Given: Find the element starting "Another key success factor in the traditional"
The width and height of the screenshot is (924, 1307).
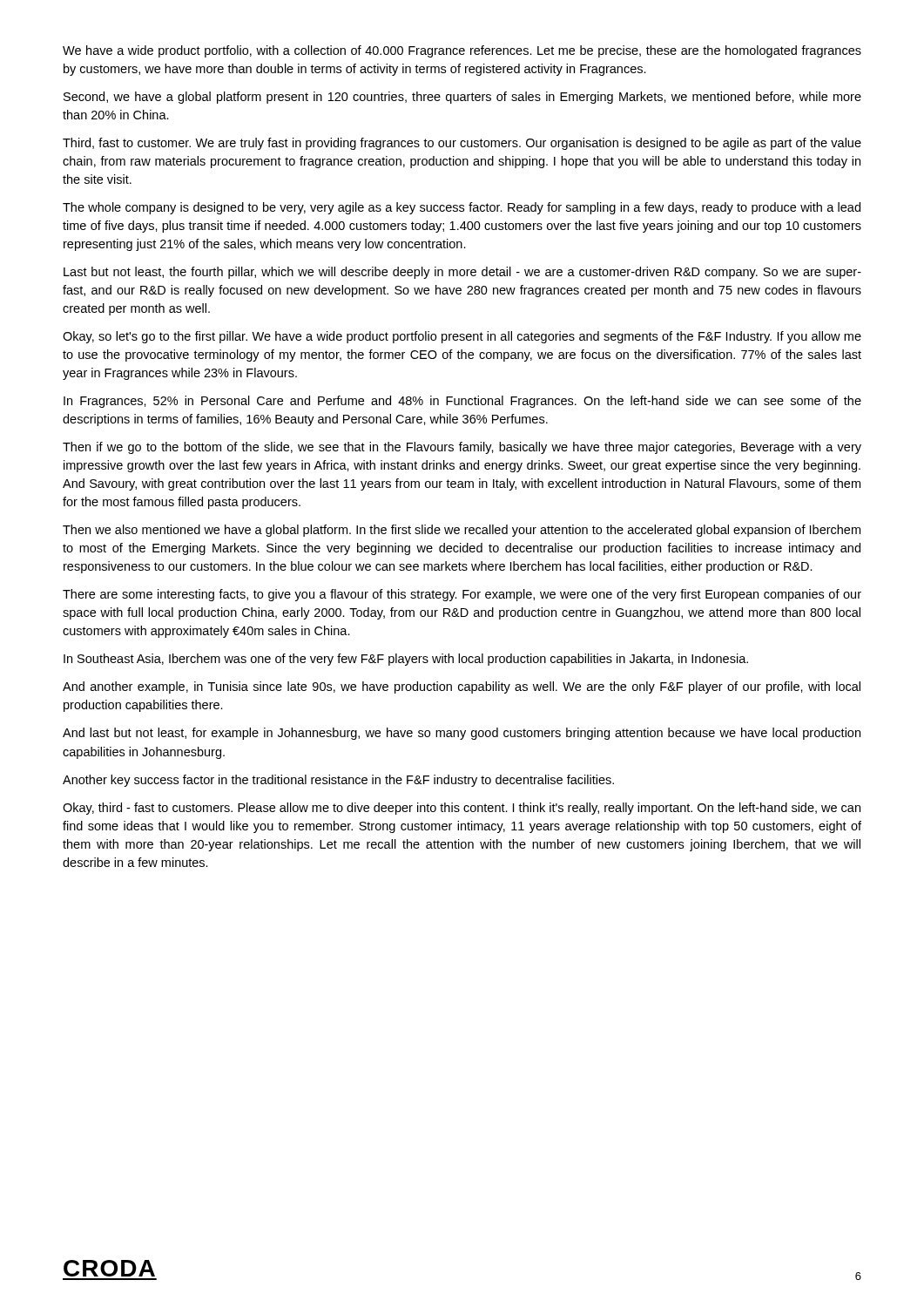Looking at the screenshot, I should click(x=339, y=779).
